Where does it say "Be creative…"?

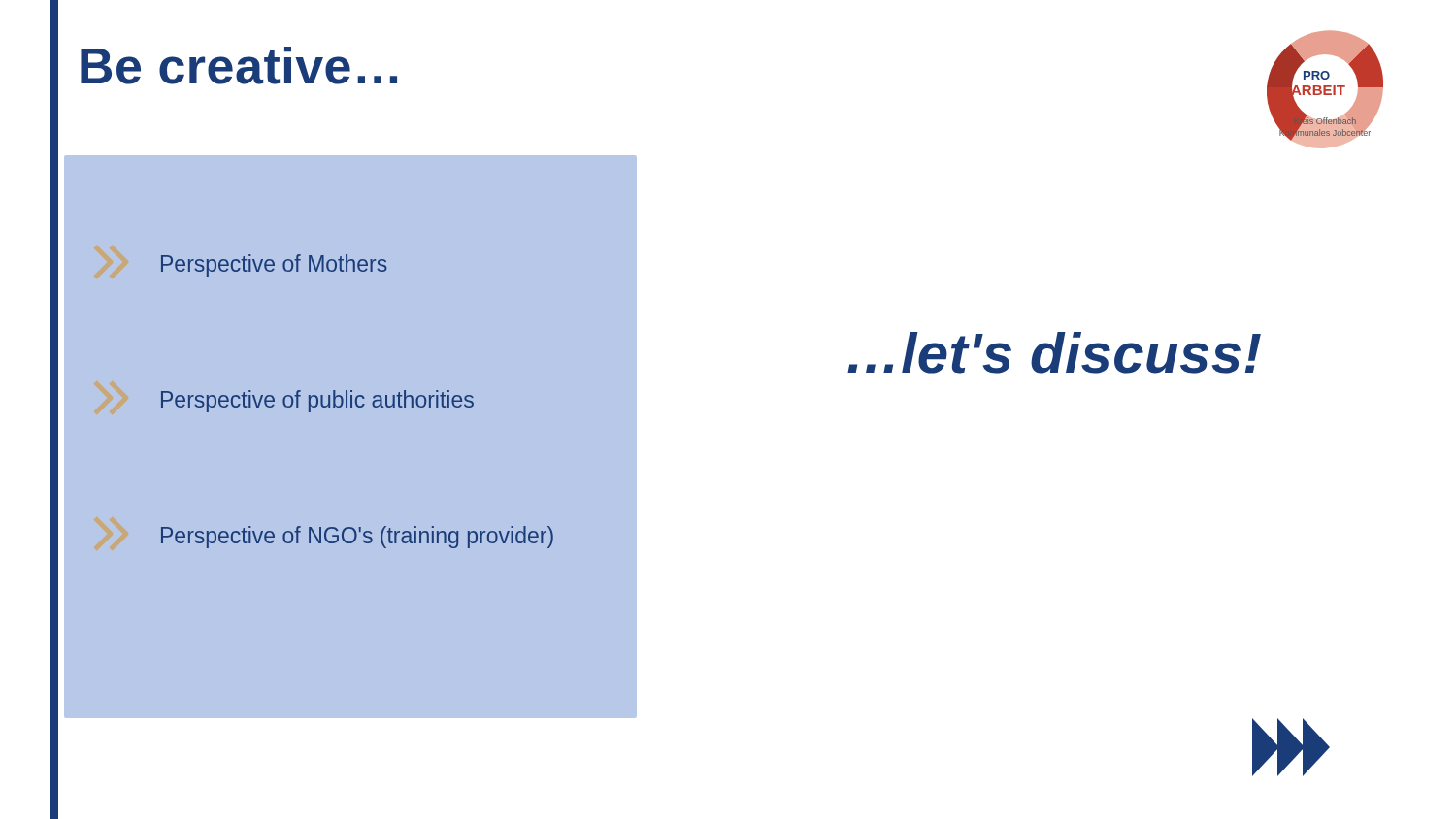(x=240, y=66)
